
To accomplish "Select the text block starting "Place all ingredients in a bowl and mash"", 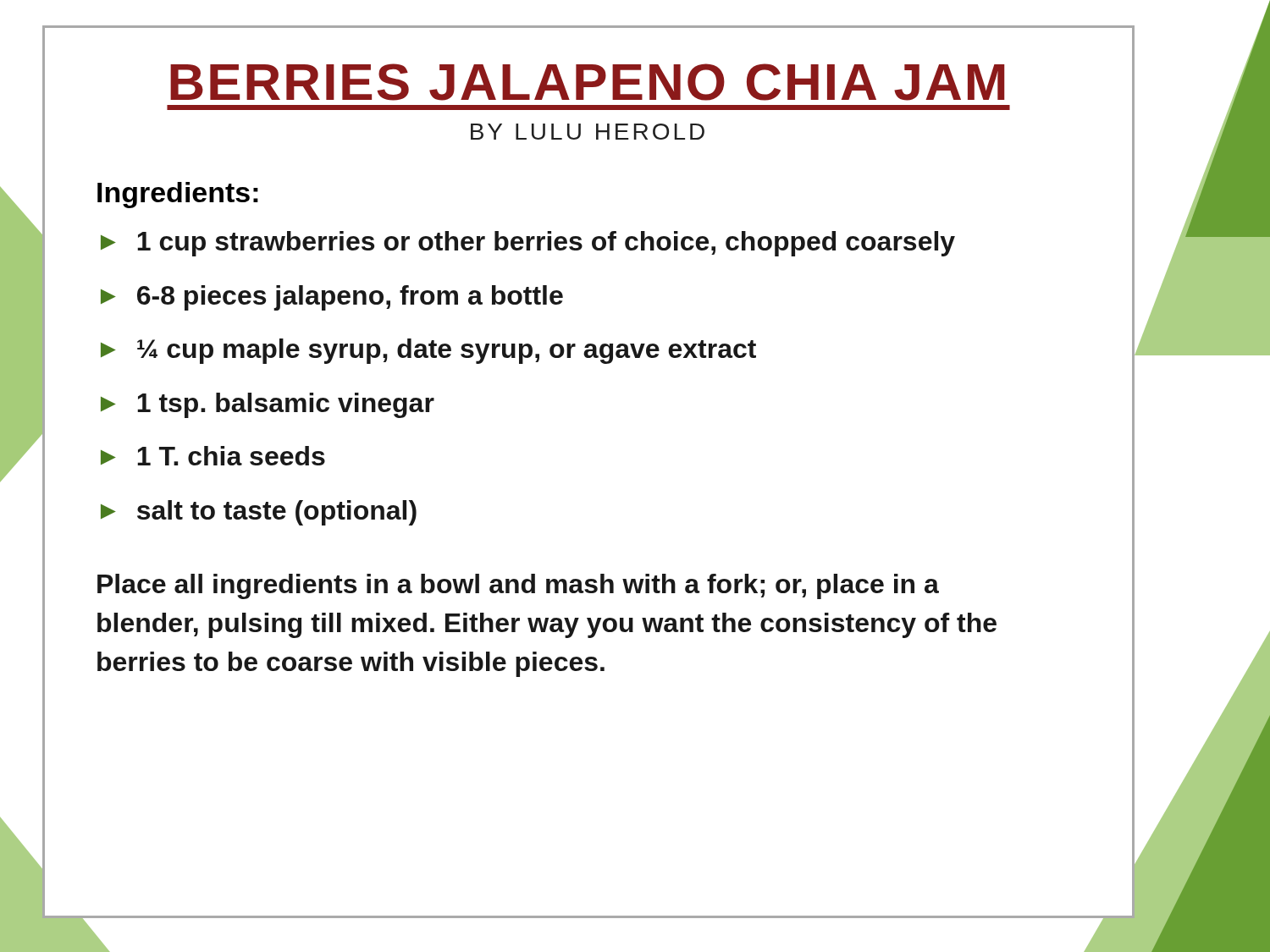I will click(547, 623).
